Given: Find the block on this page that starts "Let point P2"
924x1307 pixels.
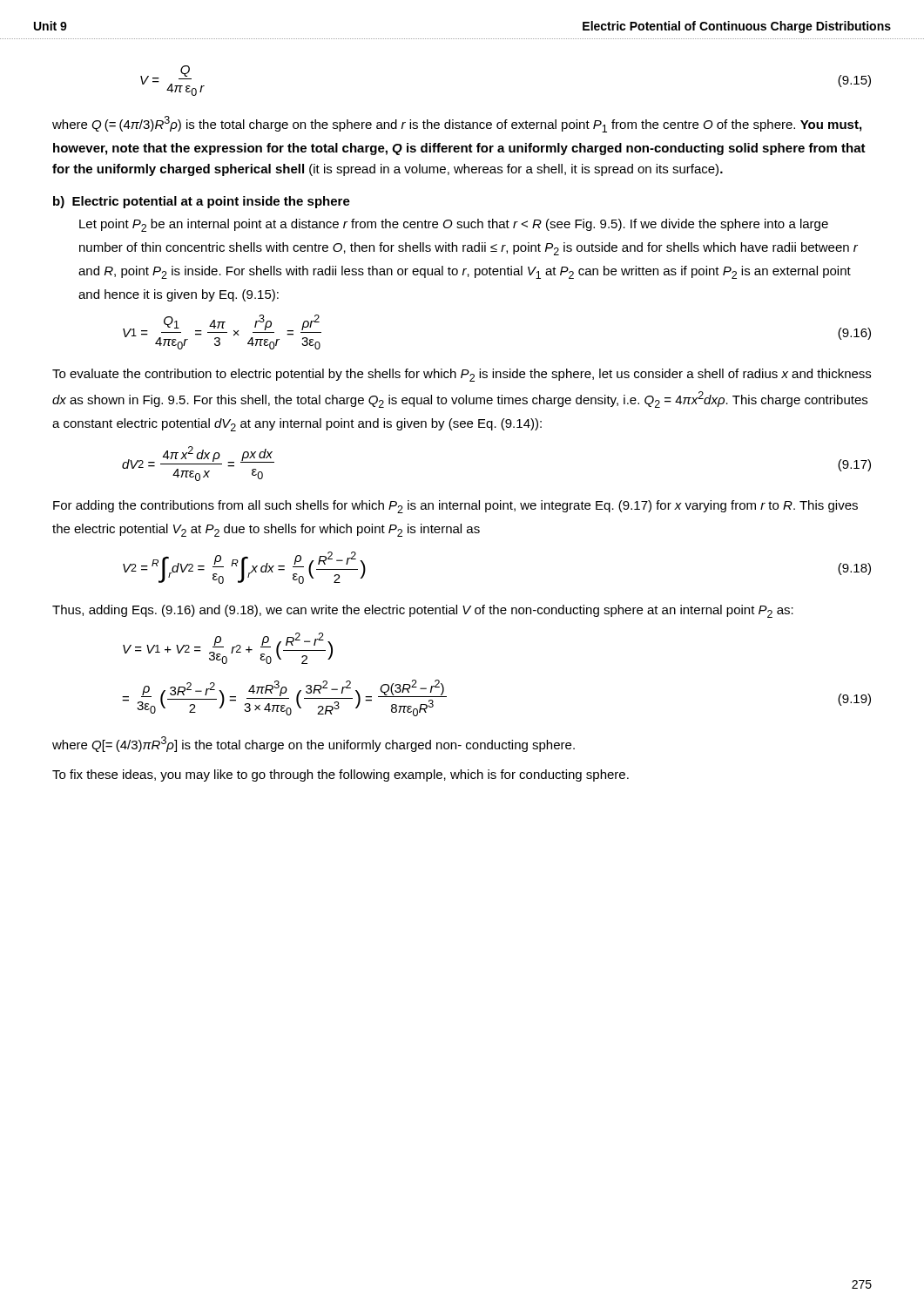Looking at the screenshot, I should click(x=468, y=259).
